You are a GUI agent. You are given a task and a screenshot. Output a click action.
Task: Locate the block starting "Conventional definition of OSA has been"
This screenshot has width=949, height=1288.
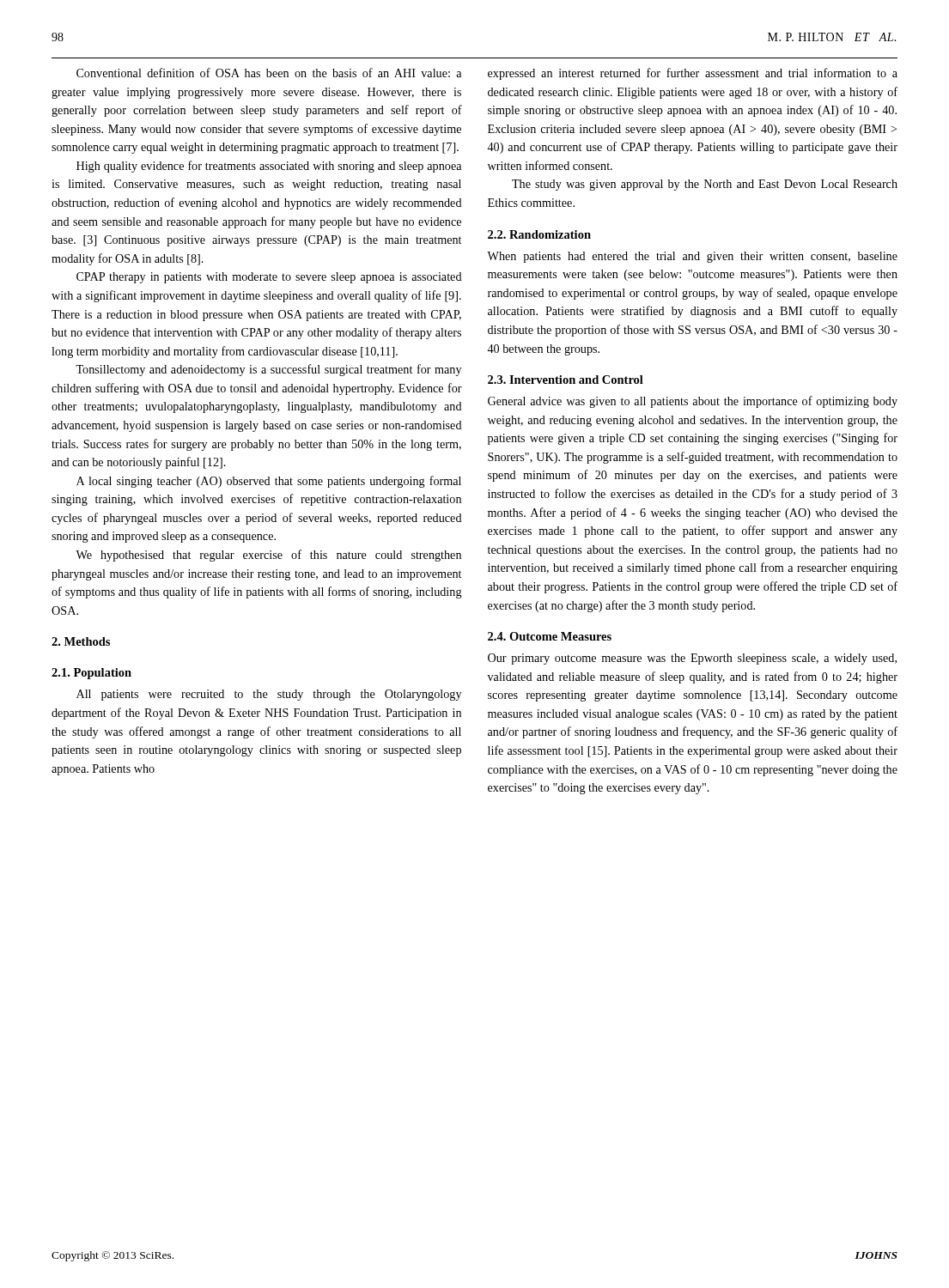pos(257,111)
